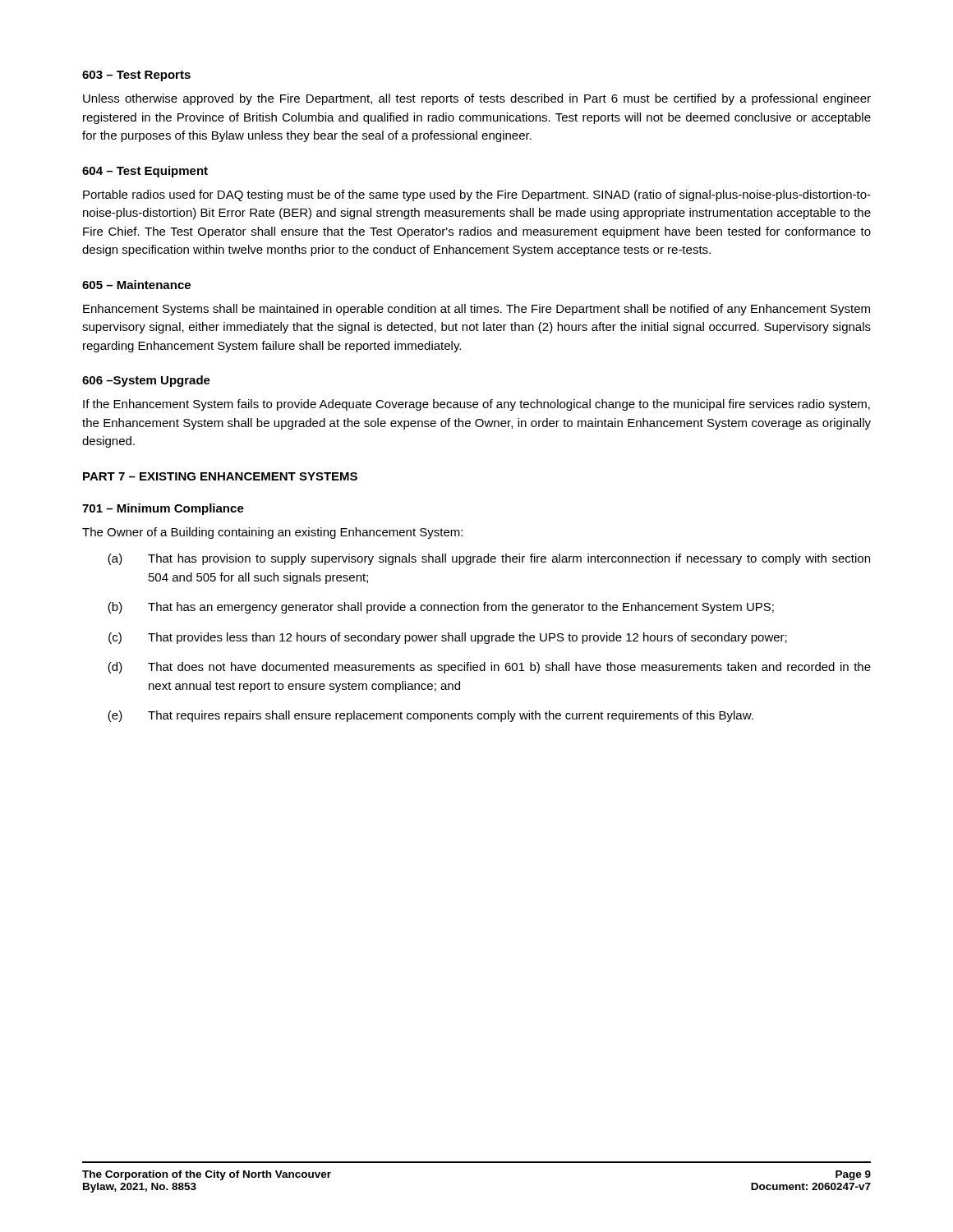This screenshot has height=1232, width=953.
Task: Find the text block that reads "Enhancement Systems shall be"
Action: coord(476,326)
